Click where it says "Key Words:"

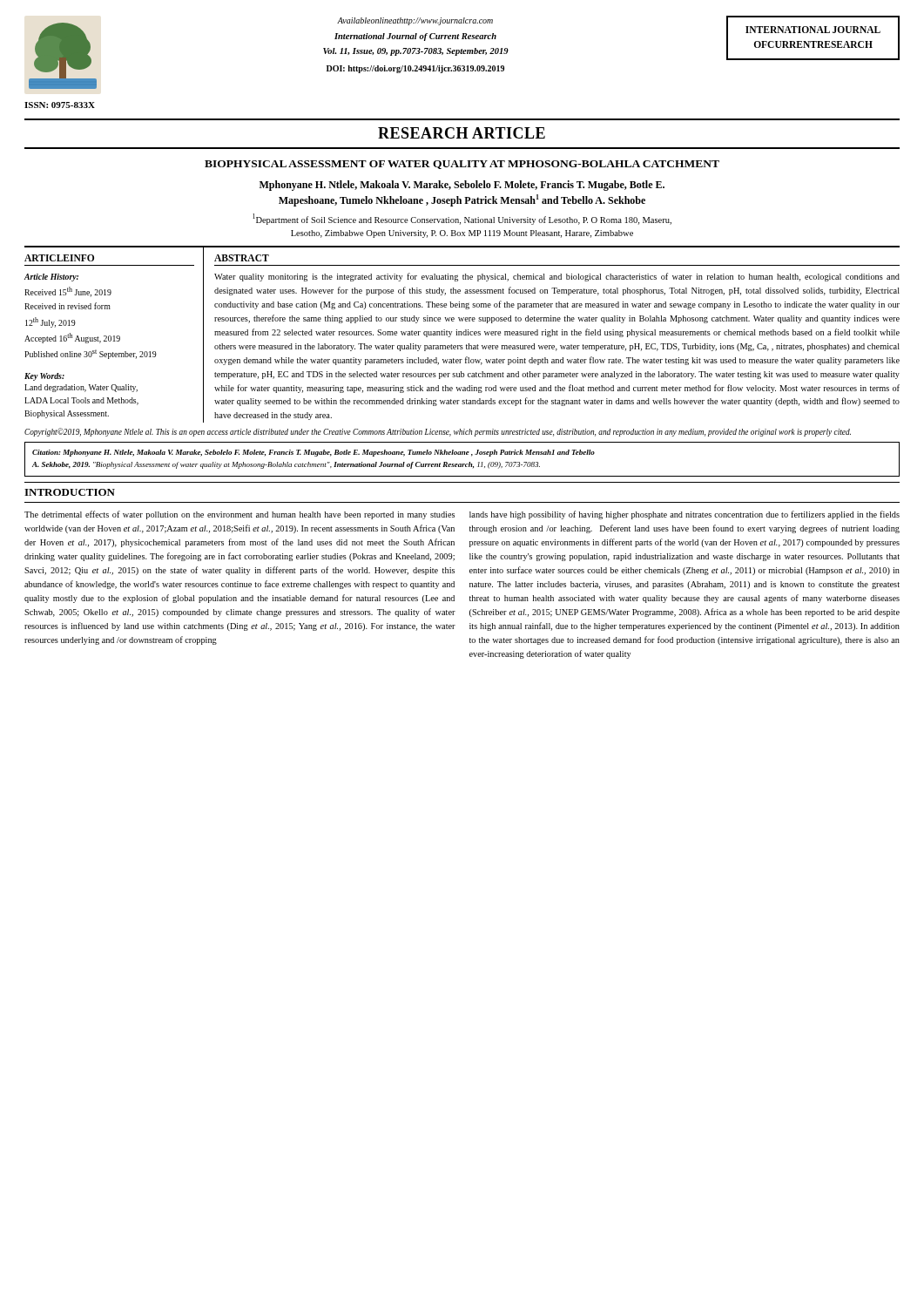[44, 376]
